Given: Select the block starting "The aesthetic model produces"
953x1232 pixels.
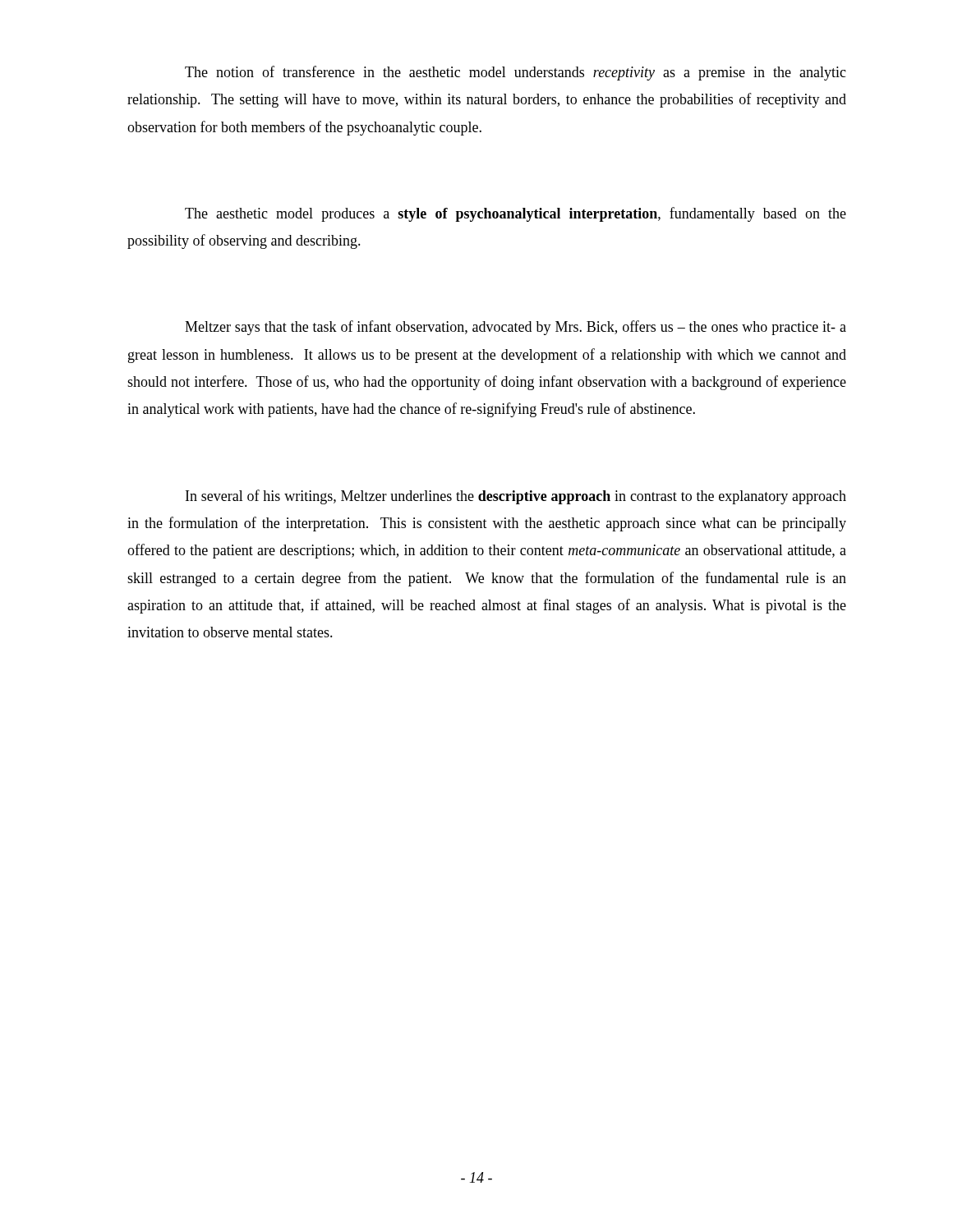Looking at the screenshot, I should pos(487,227).
